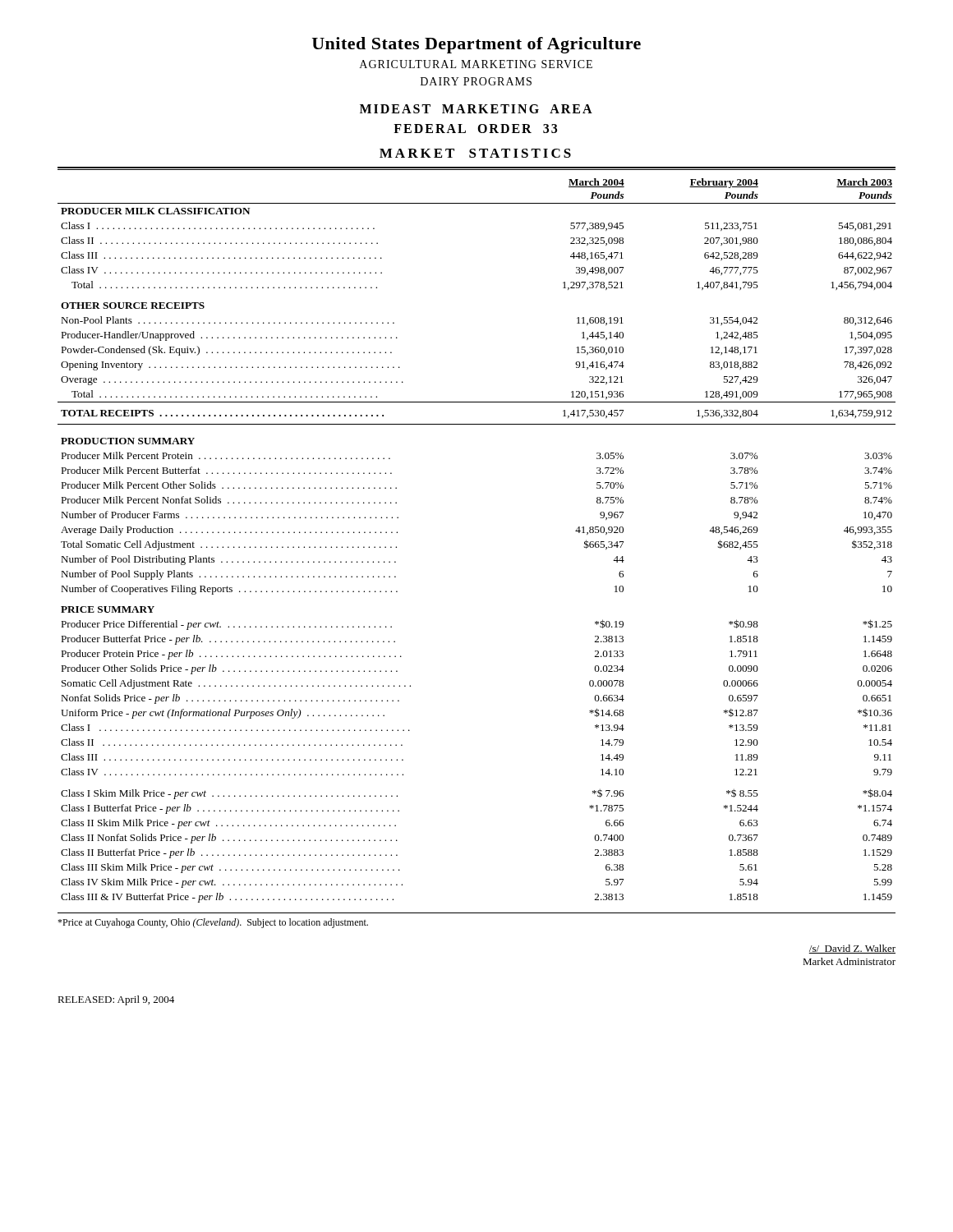Find a table

click(x=476, y=539)
